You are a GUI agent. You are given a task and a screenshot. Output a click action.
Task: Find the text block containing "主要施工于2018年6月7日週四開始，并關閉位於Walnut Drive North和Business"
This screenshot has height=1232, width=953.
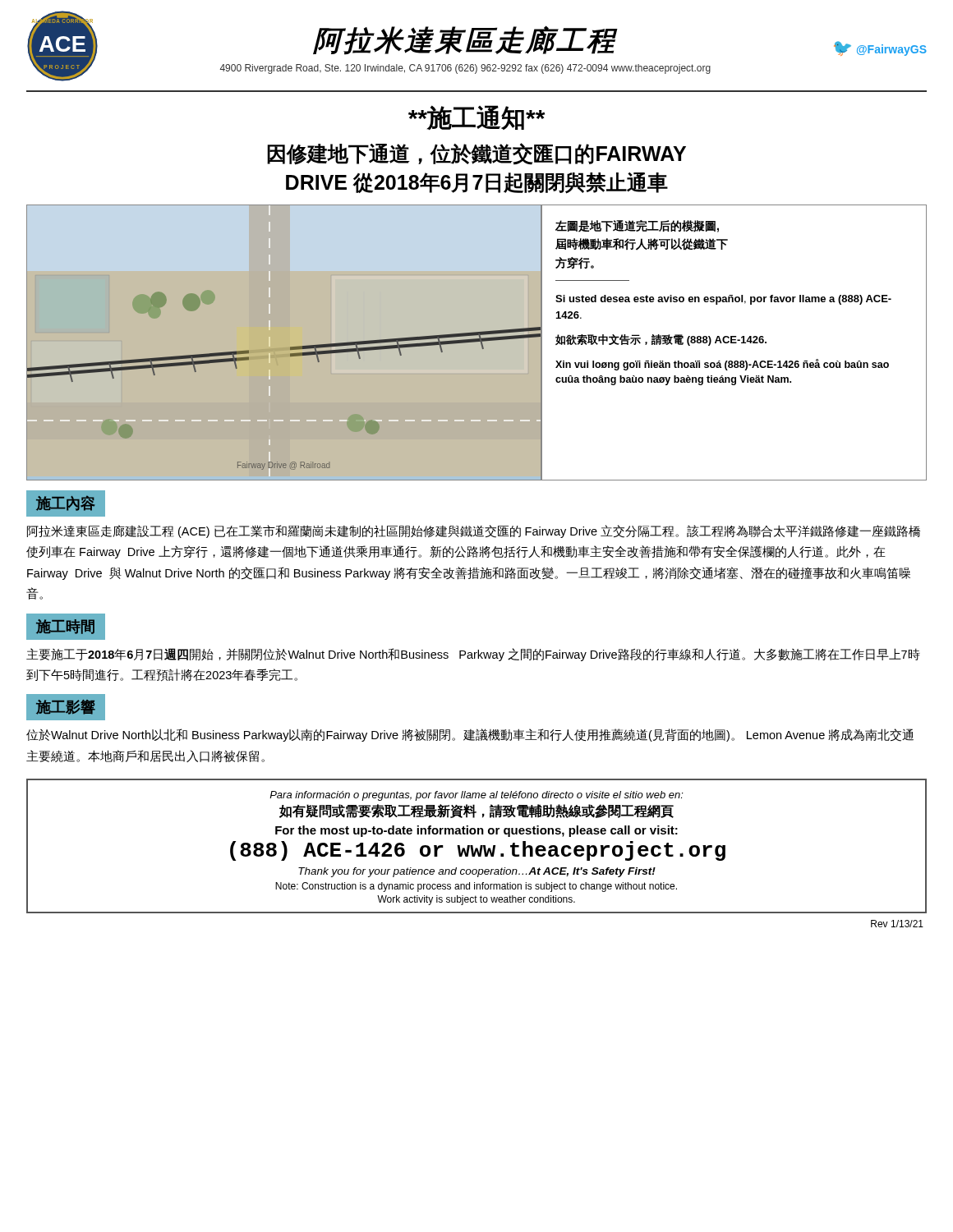[473, 665]
